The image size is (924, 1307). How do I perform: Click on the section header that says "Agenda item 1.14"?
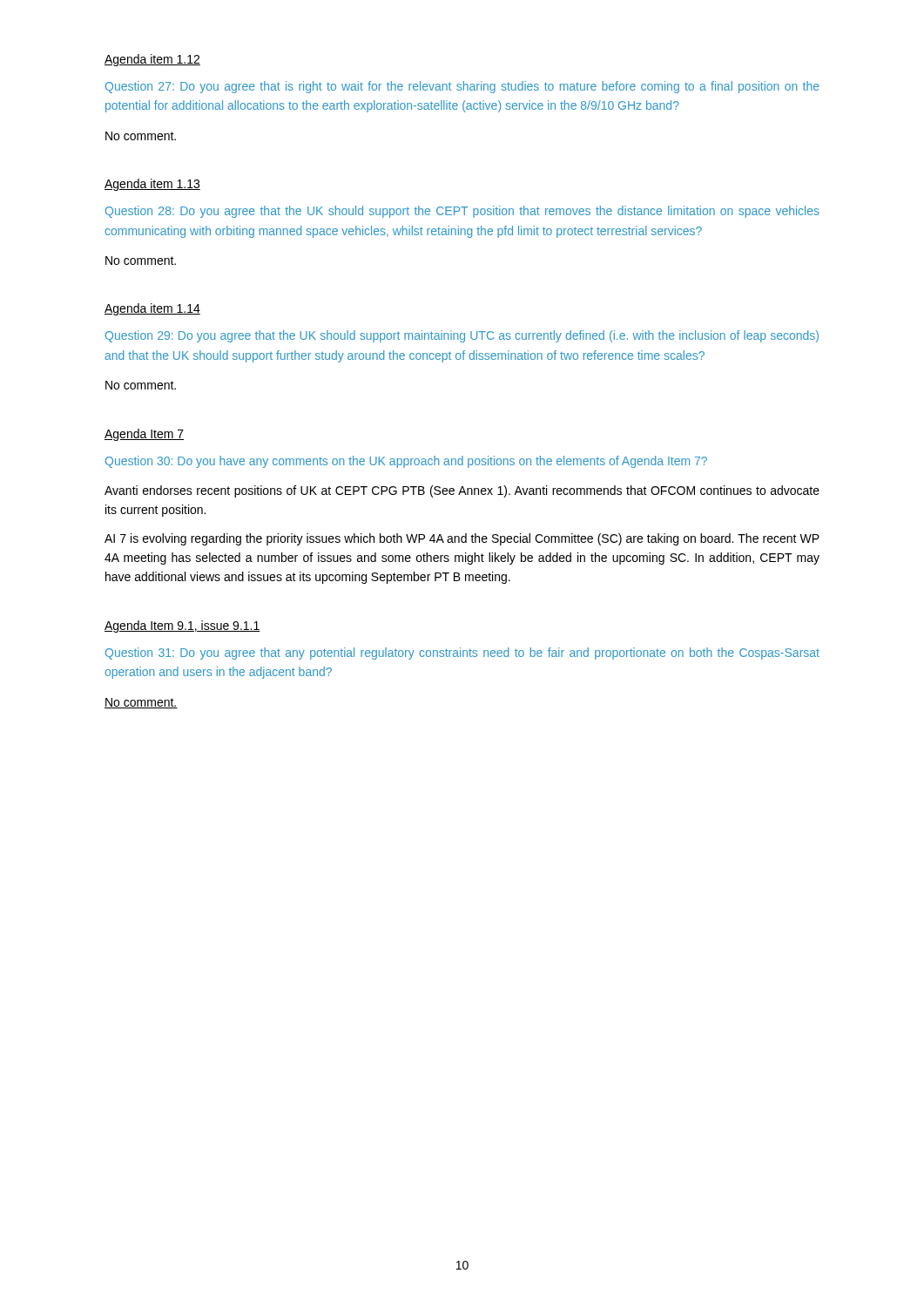[152, 309]
